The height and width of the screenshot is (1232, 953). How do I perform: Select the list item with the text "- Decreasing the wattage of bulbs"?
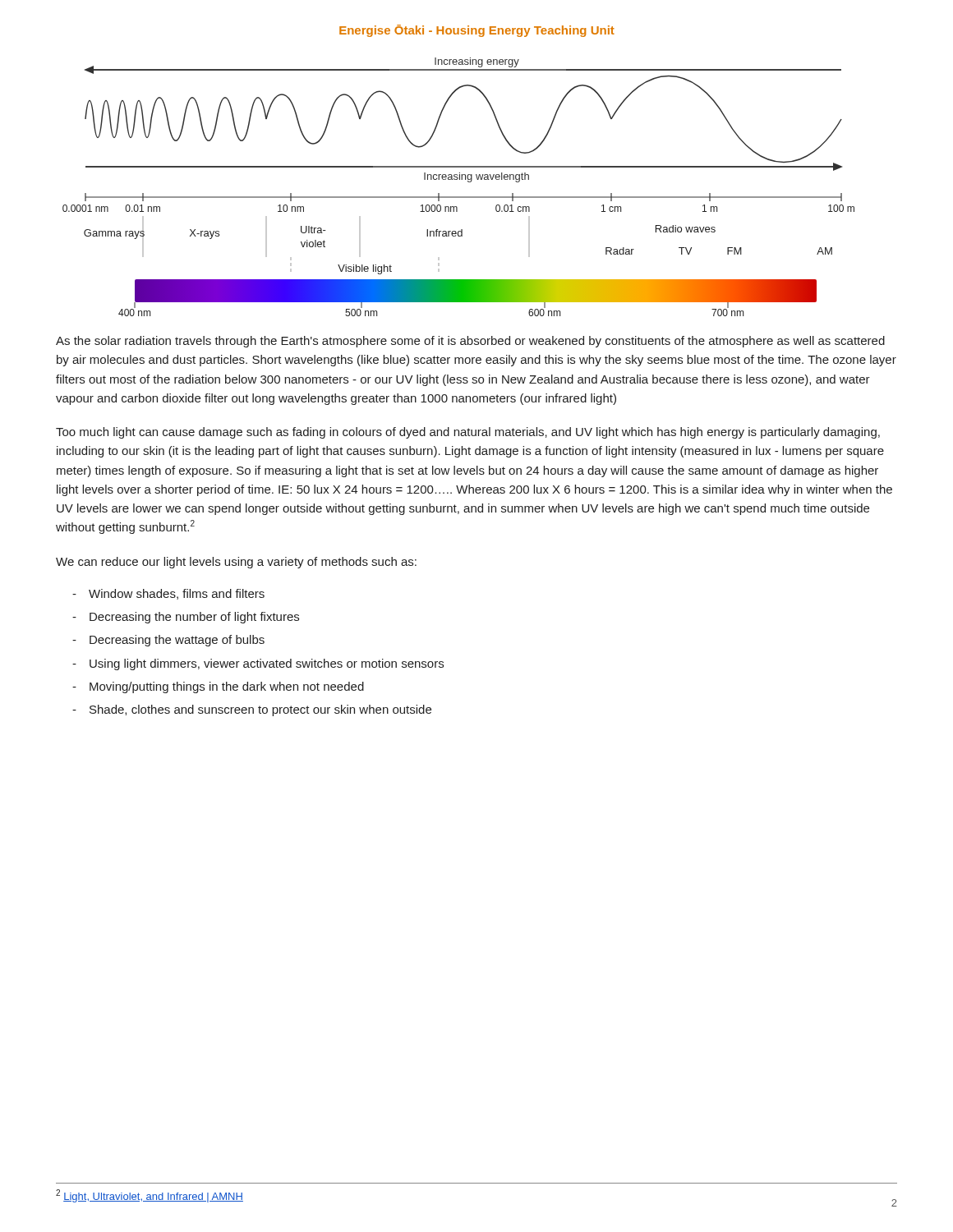[x=169, y=640]
